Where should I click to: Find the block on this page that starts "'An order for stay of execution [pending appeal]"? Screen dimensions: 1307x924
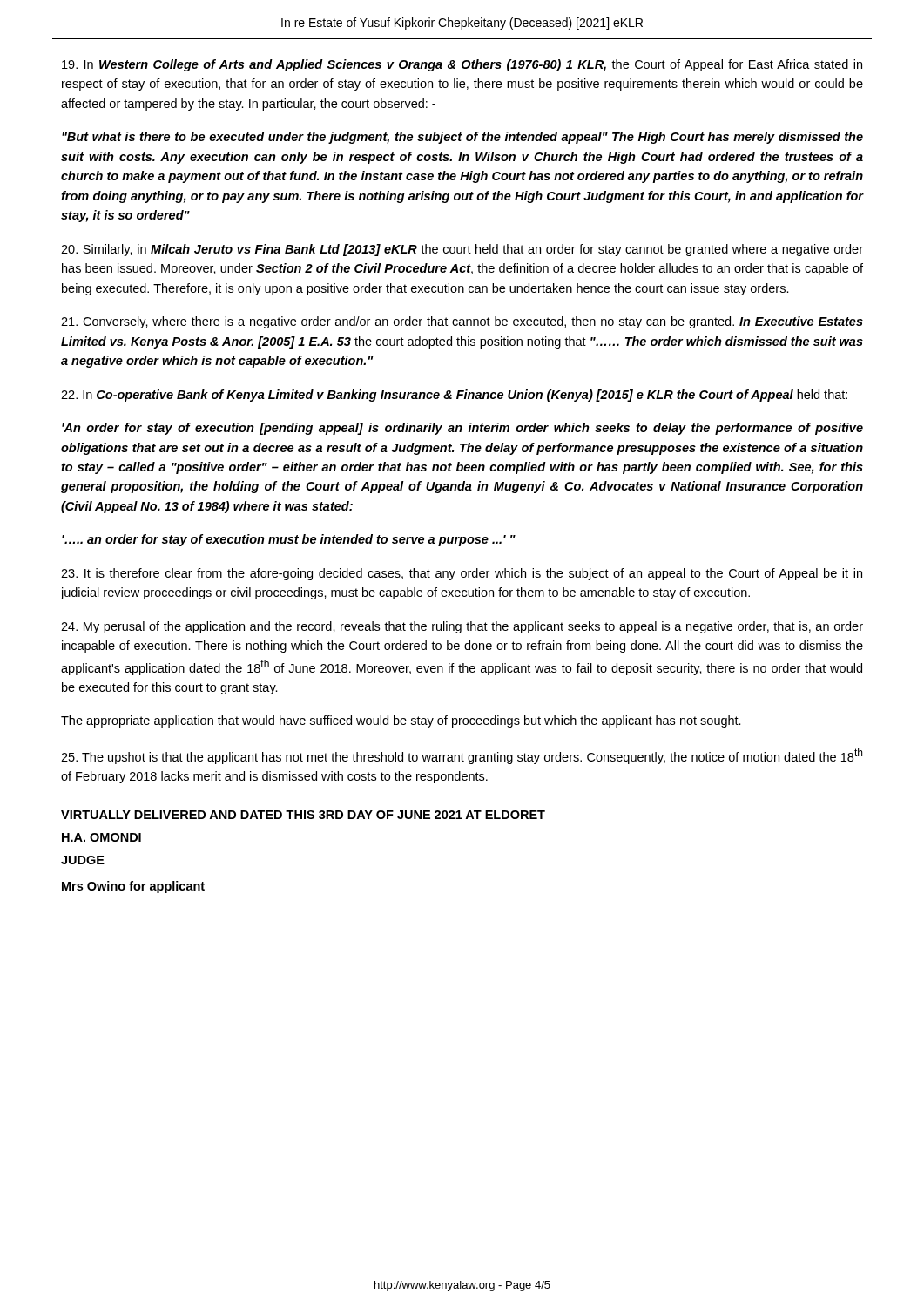pos(462,467)
